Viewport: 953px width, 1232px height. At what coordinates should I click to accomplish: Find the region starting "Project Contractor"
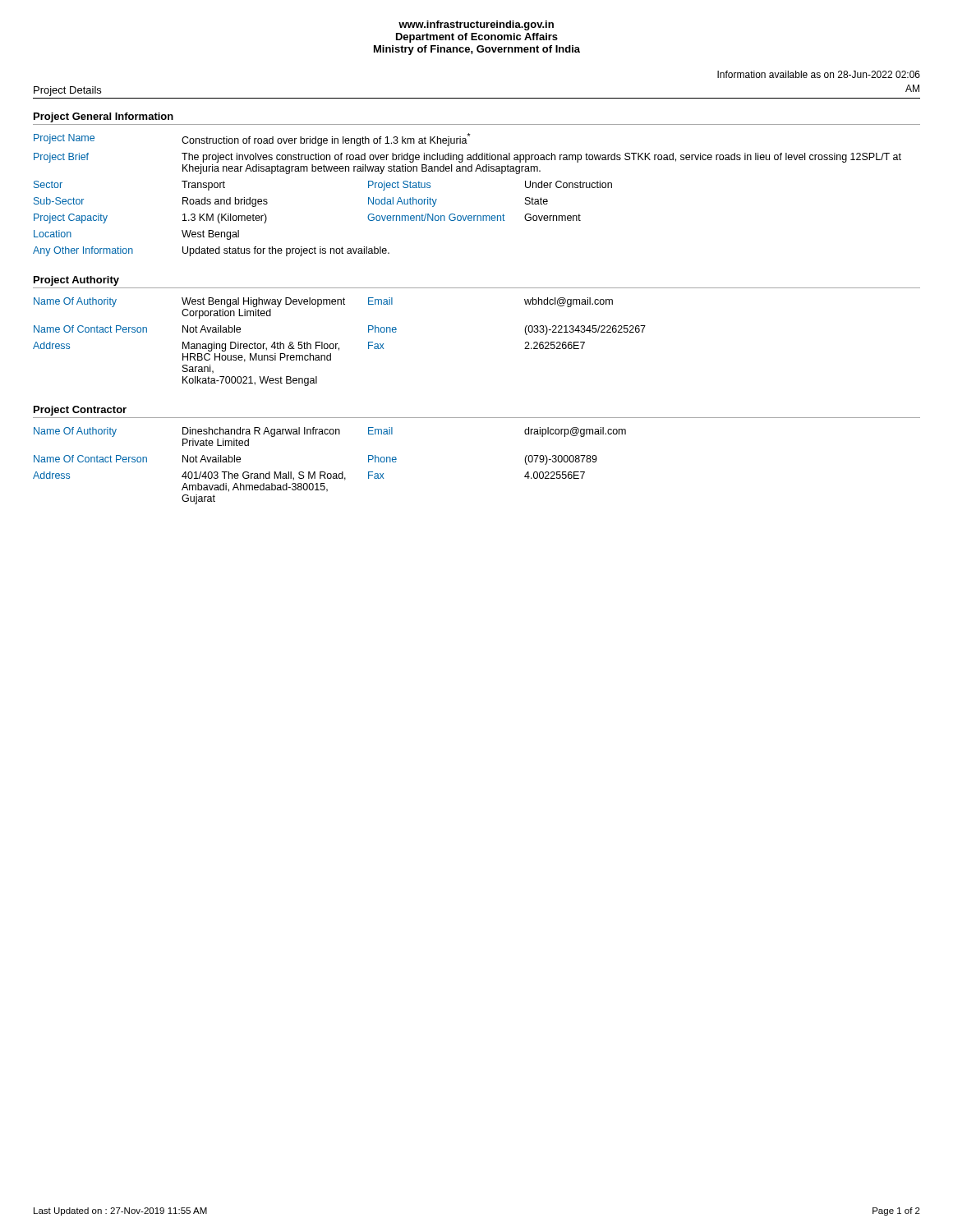click(80, 409)
